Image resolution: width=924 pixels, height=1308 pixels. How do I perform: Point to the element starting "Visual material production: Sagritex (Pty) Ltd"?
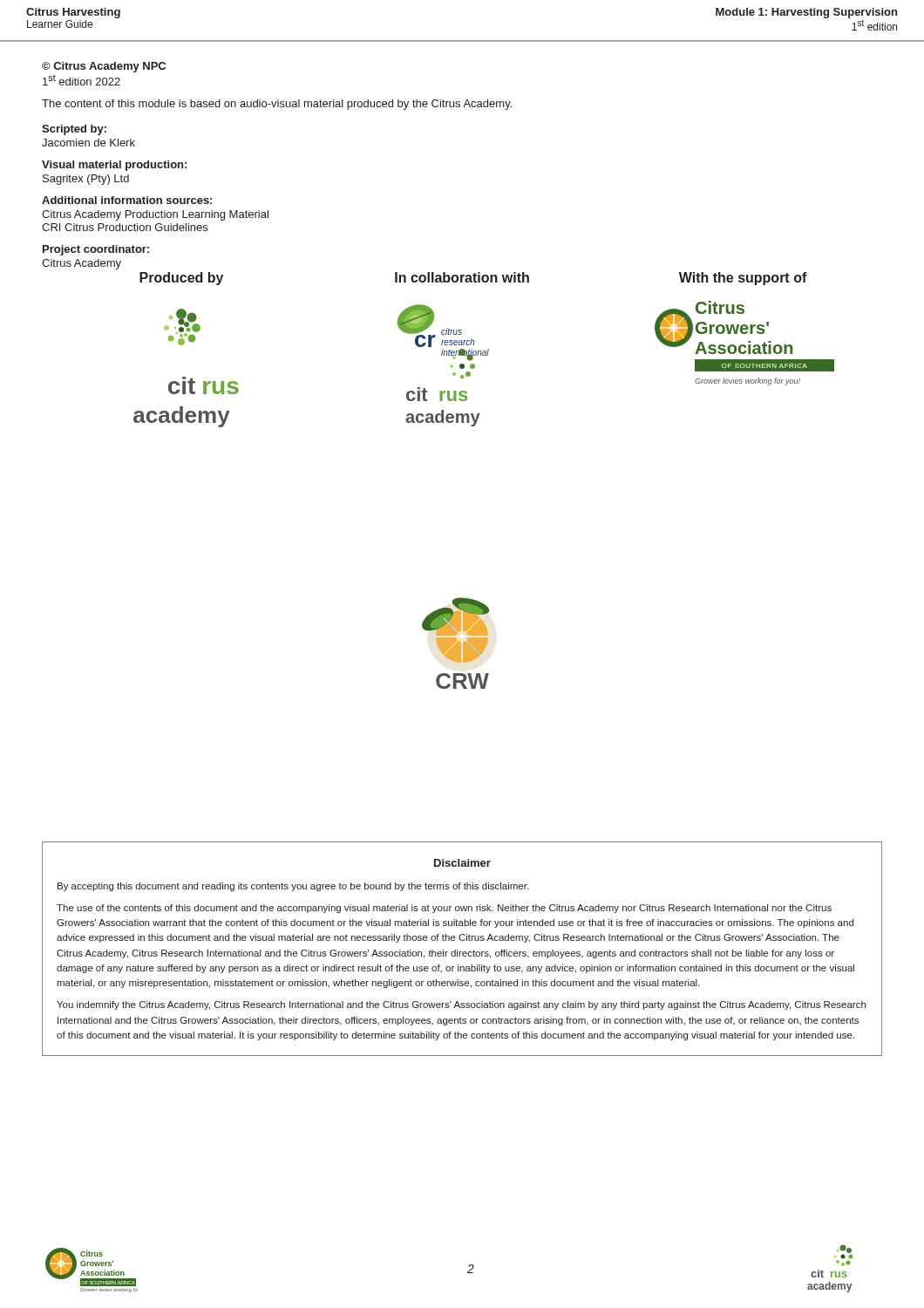[114, 166]
